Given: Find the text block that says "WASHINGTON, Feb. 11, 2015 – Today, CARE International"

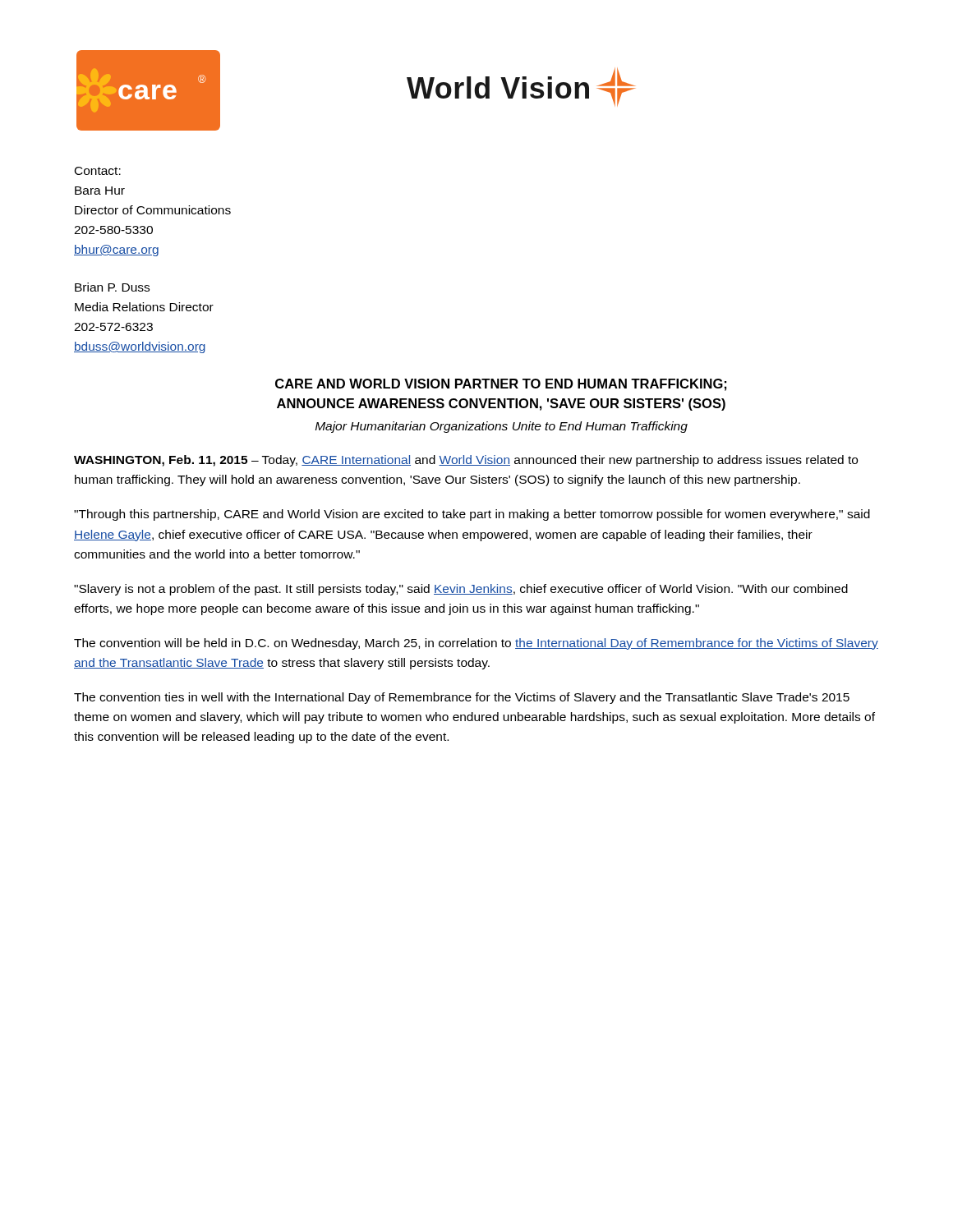Looking at the screenshot, I should point(466,470).
